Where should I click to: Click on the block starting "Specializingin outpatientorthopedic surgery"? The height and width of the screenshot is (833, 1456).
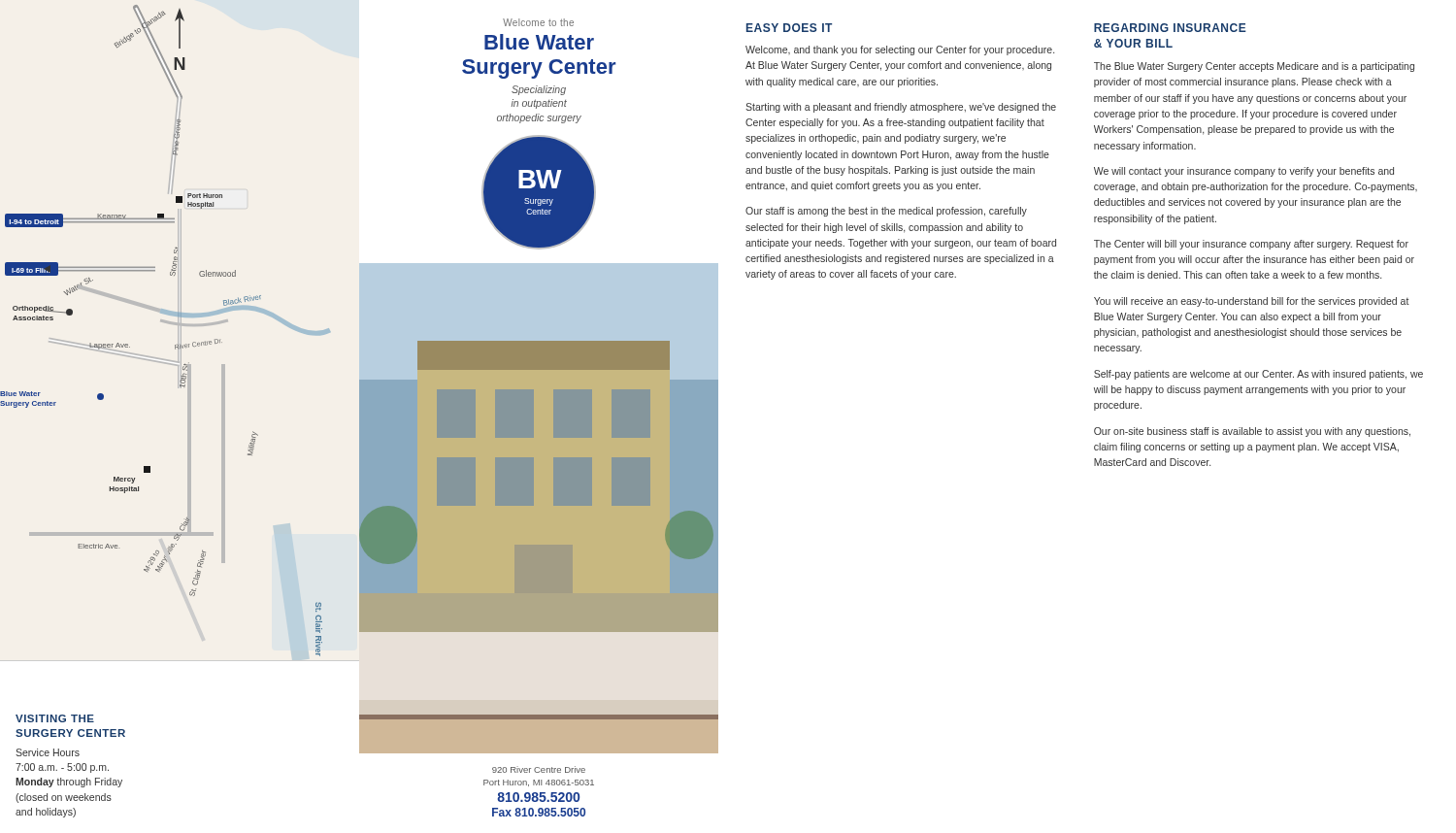539,103
